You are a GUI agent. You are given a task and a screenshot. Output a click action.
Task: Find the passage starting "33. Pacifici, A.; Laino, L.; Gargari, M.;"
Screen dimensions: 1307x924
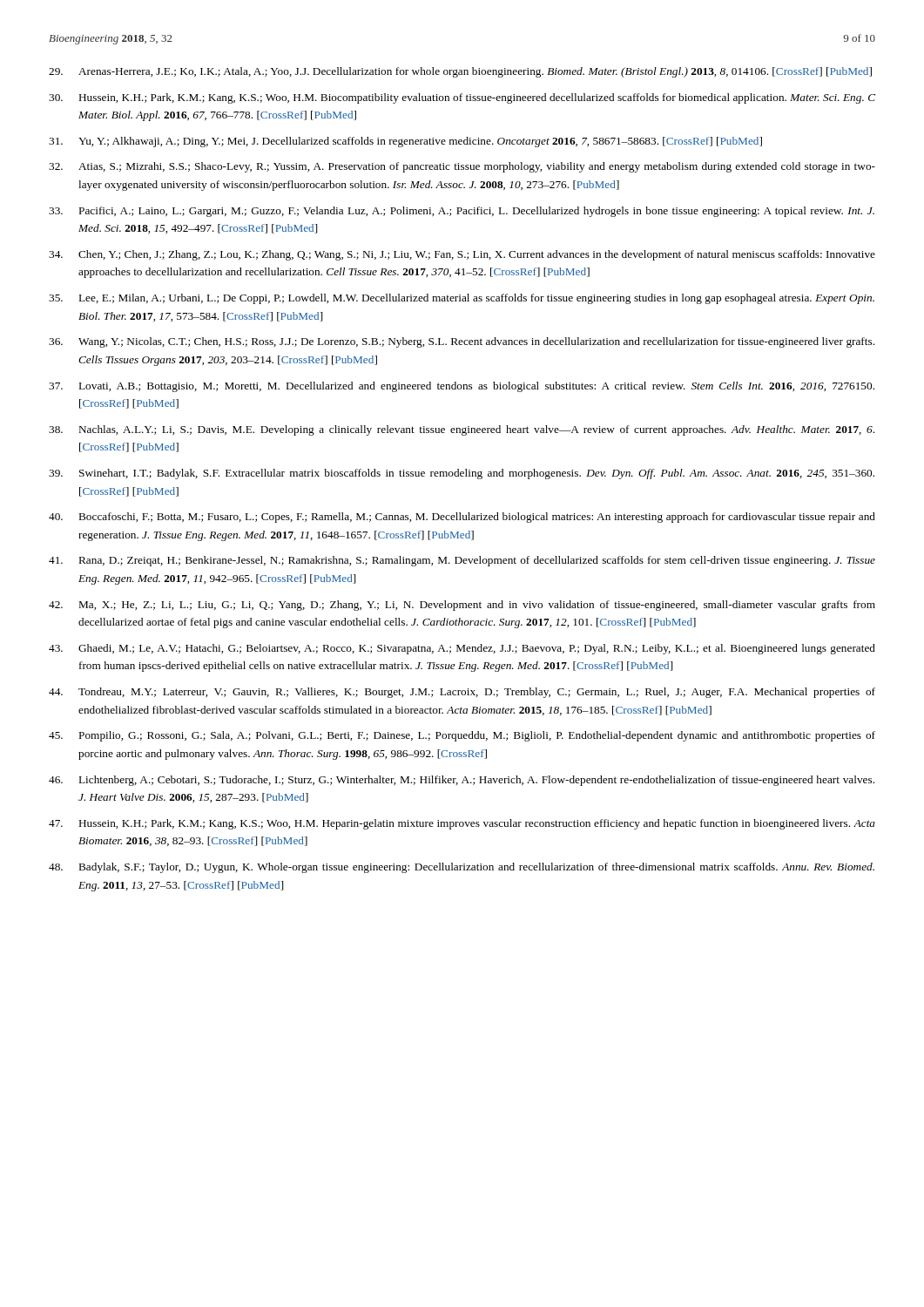[x=462, y=220]
